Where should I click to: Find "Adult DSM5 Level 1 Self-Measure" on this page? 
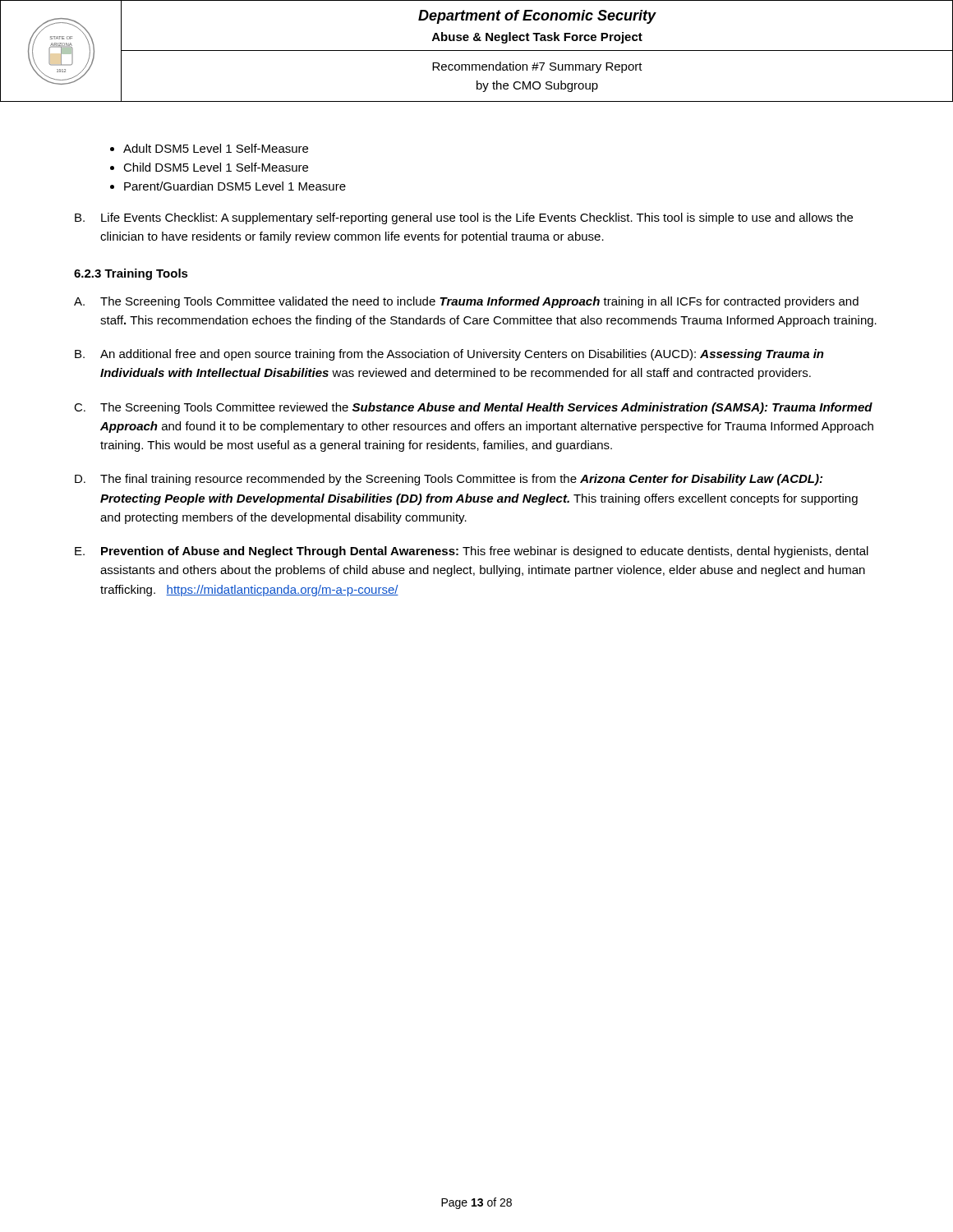pyautogui.click(x=216, y=148)
